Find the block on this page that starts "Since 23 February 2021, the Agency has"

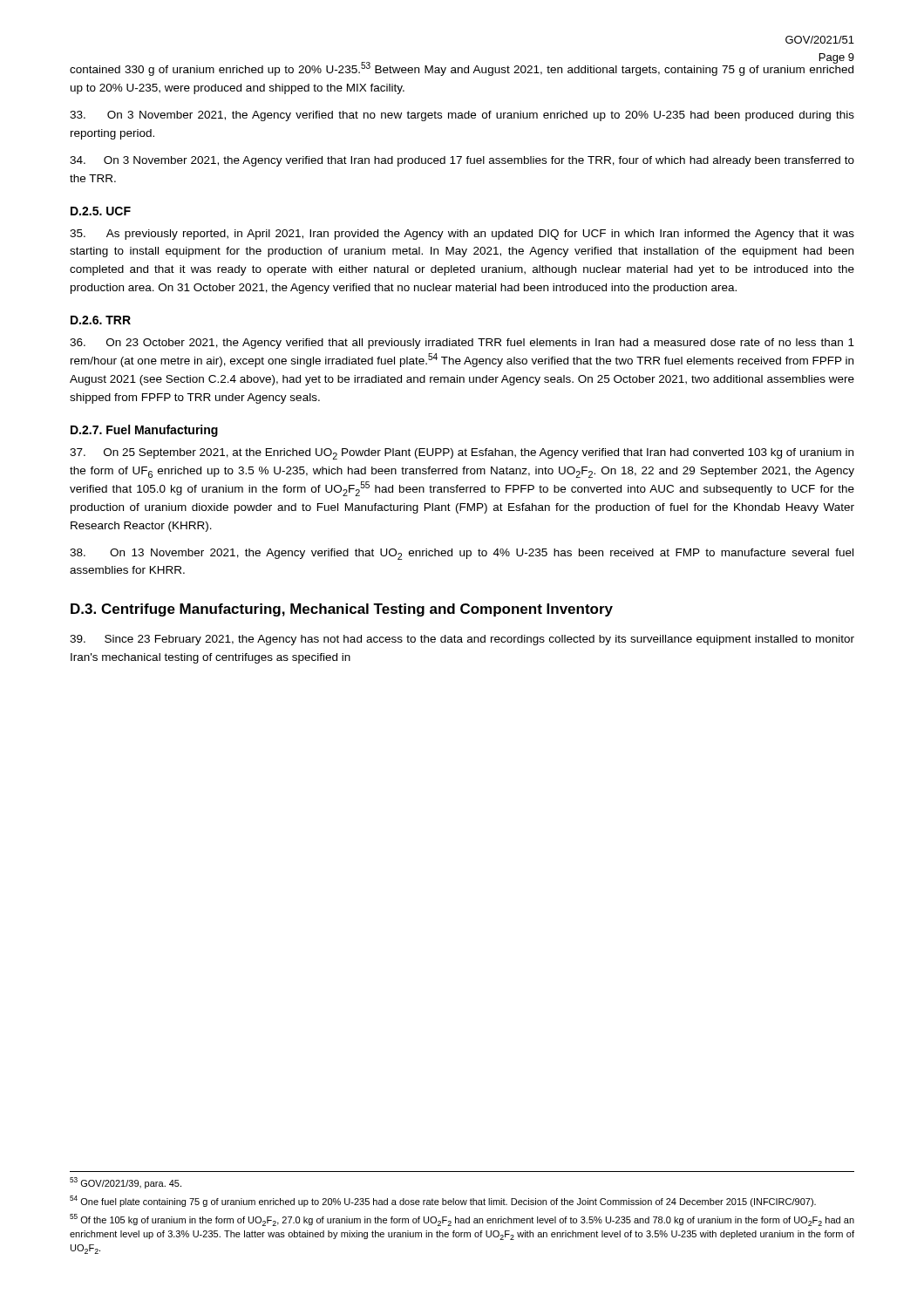(462, 649)
